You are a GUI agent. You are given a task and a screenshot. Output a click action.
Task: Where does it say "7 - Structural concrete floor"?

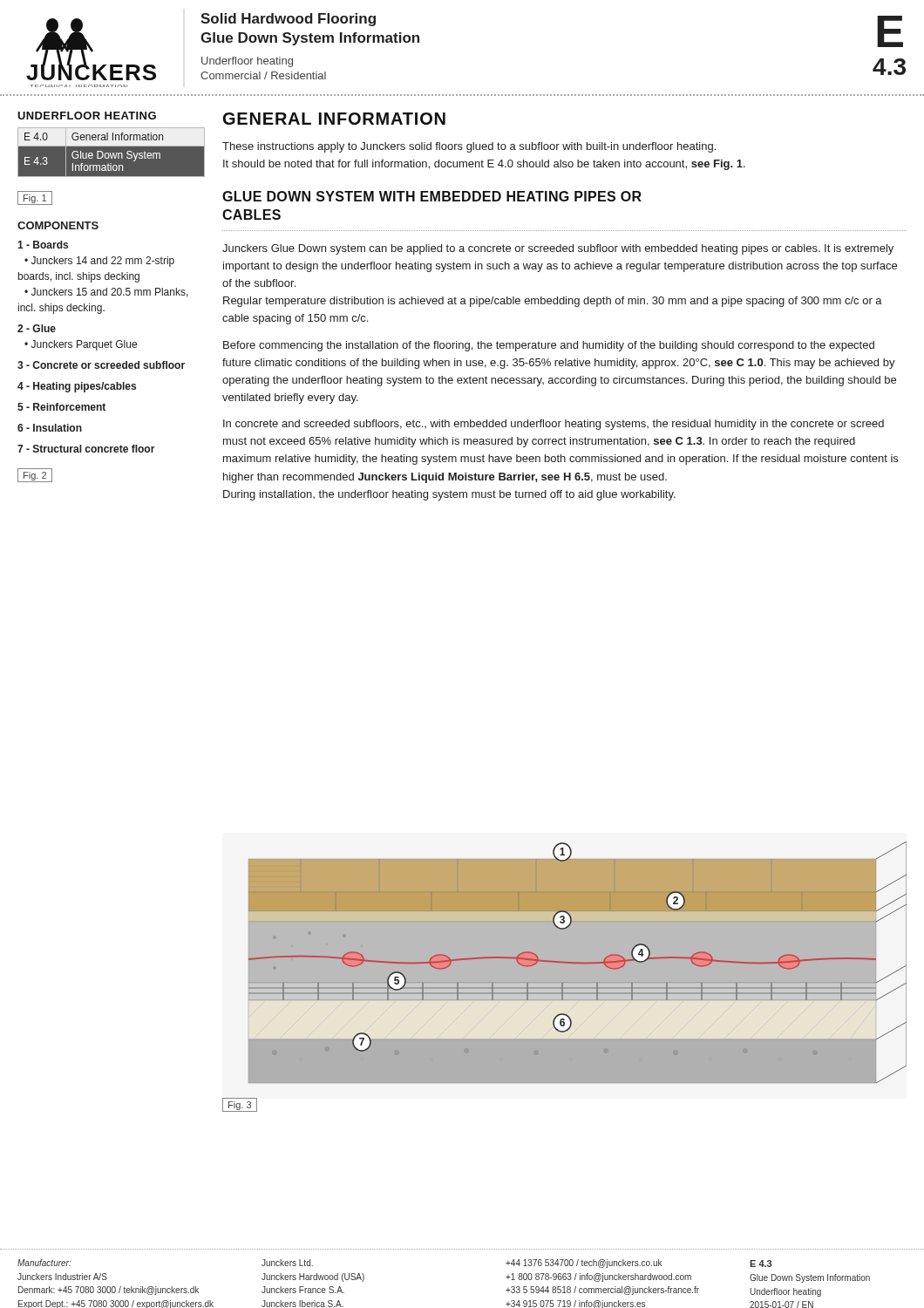[86, 449]
